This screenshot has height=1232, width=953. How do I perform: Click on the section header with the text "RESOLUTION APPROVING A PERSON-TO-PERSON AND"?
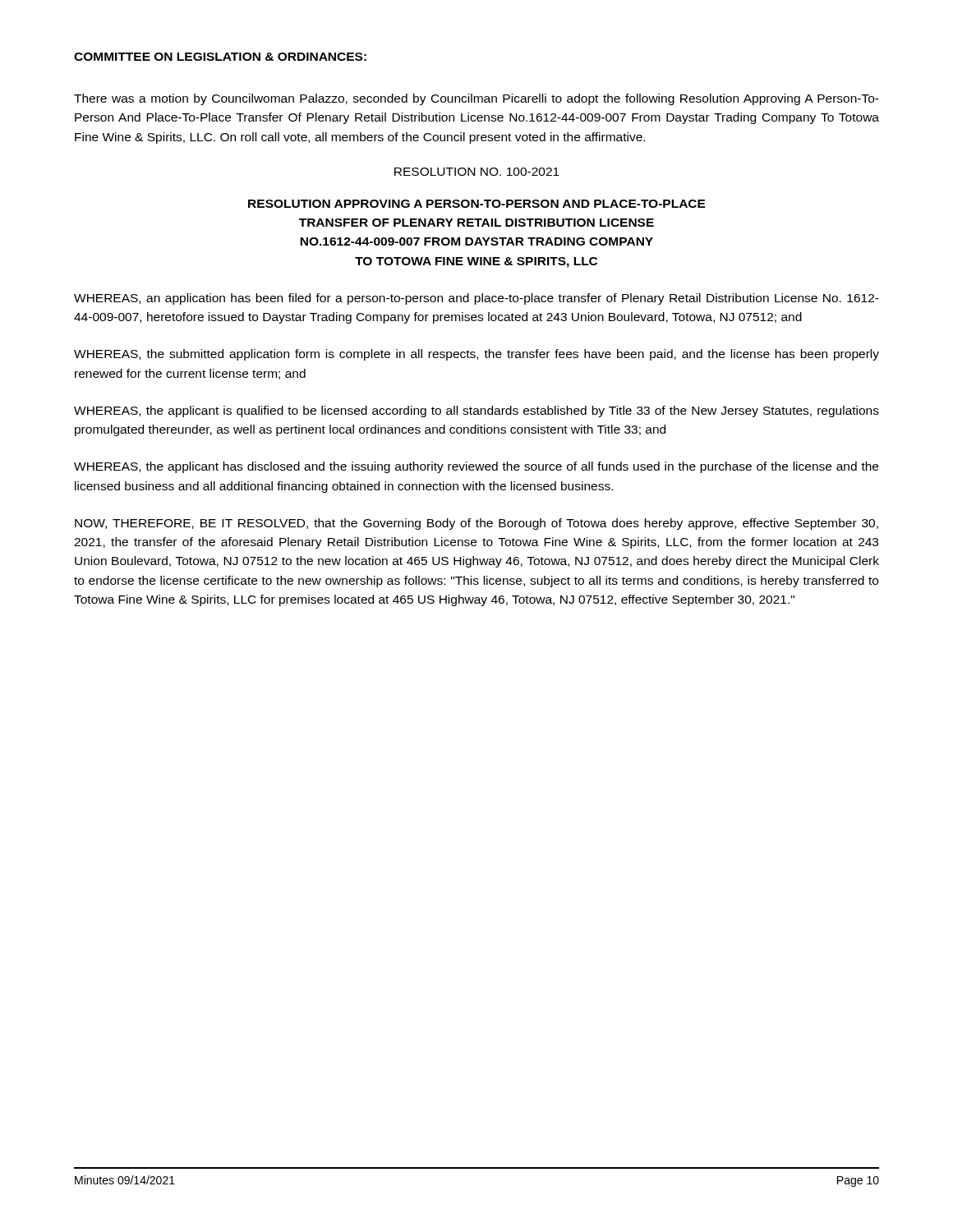(476, 232)
